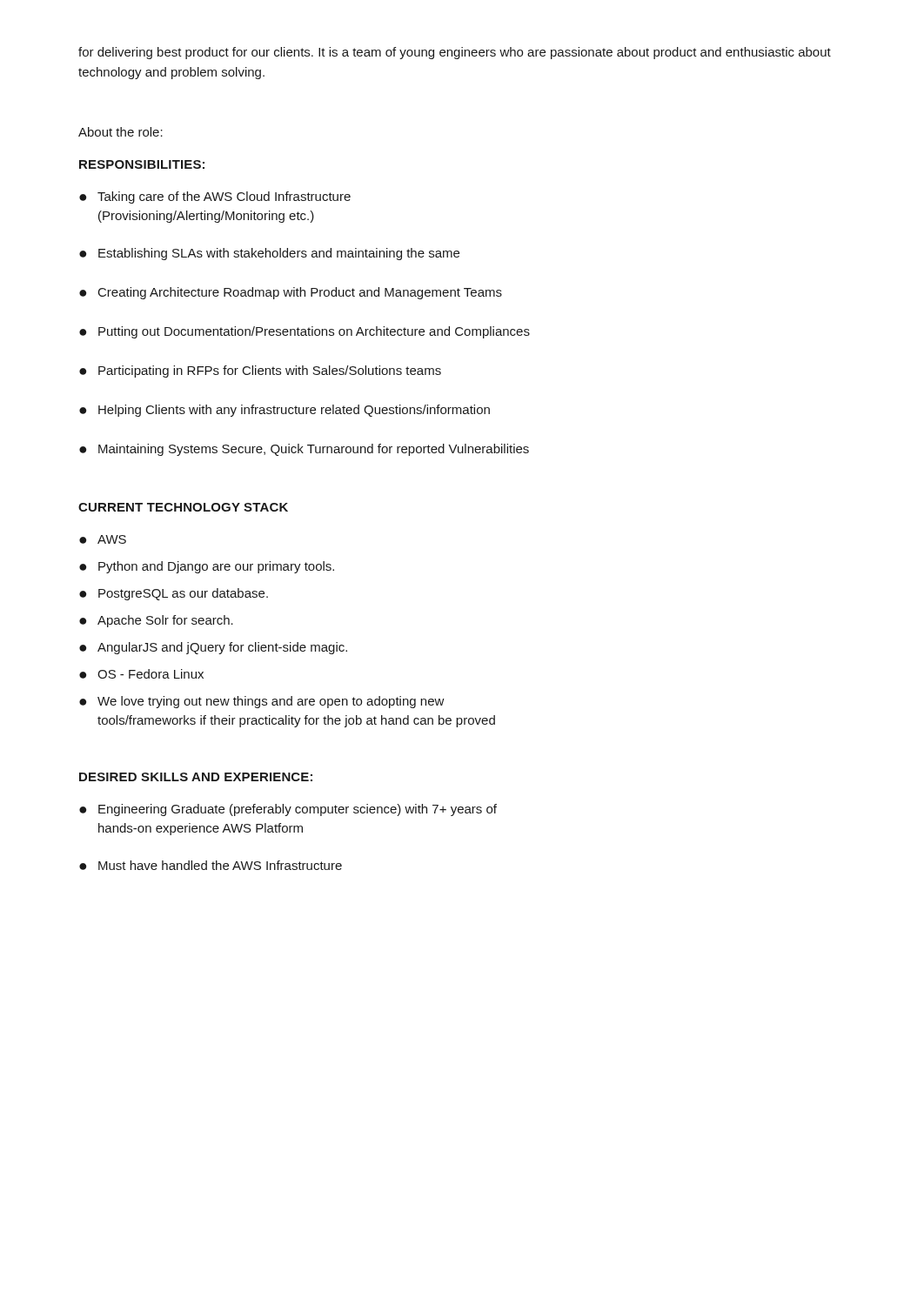
Task: Locate the block of text that opens with "● Taking care of"
Action: (x=215, y=206)
